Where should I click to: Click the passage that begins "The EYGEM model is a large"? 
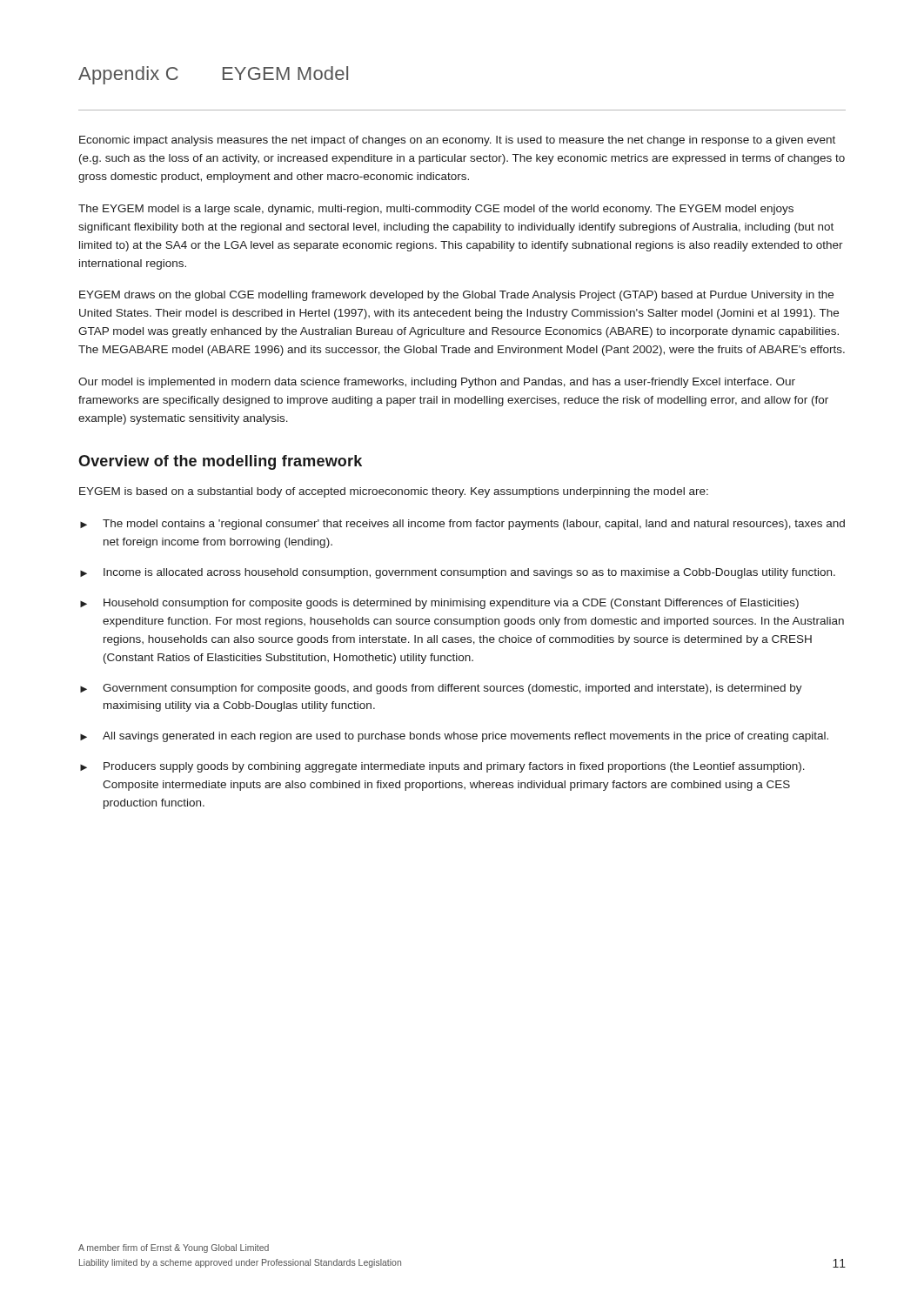click(x=460, y=235)
